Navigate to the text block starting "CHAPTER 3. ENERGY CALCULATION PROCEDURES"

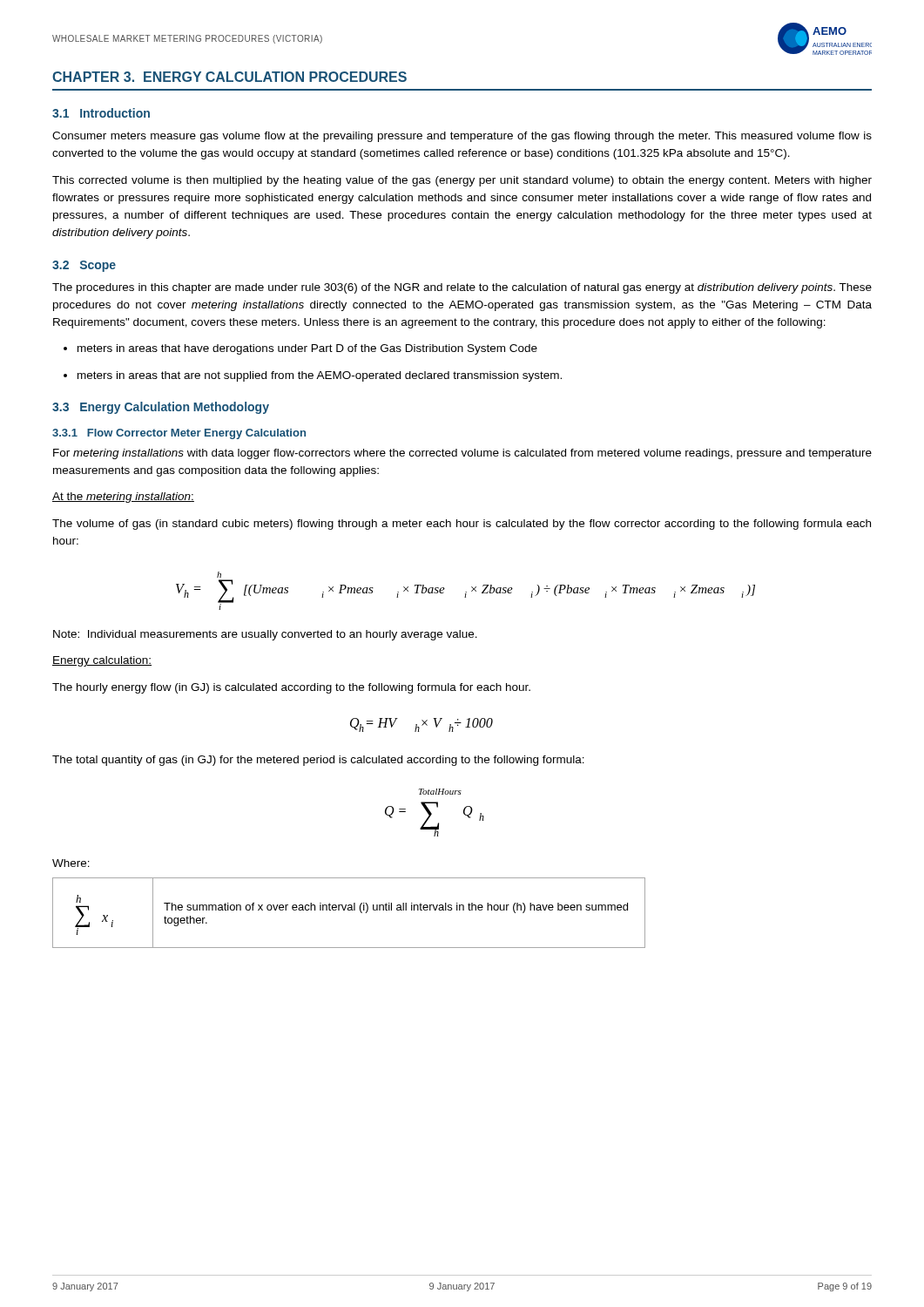(230, 77)
